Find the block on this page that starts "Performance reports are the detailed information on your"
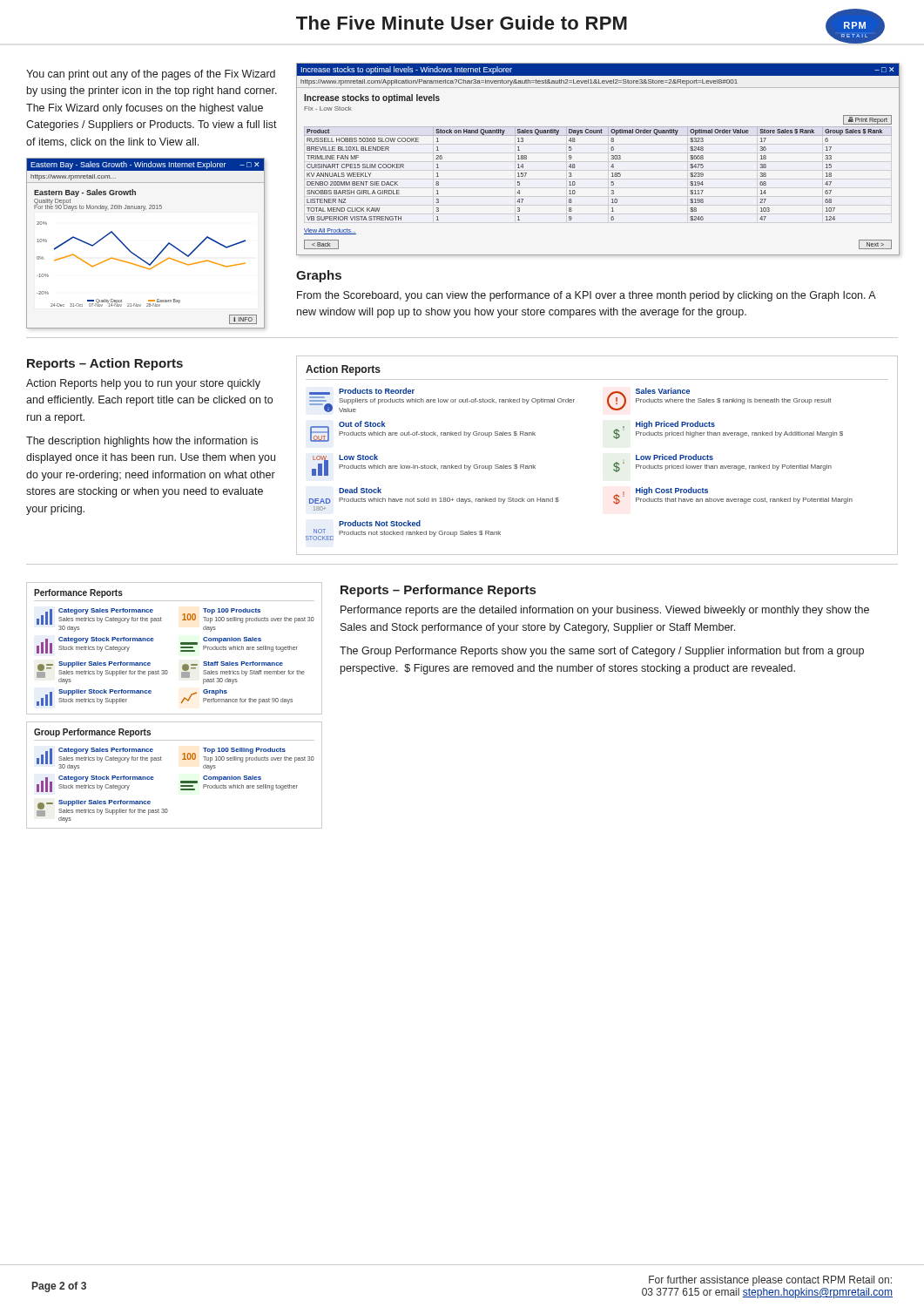This screenshot has width=924, height=1307. (605, 619)
